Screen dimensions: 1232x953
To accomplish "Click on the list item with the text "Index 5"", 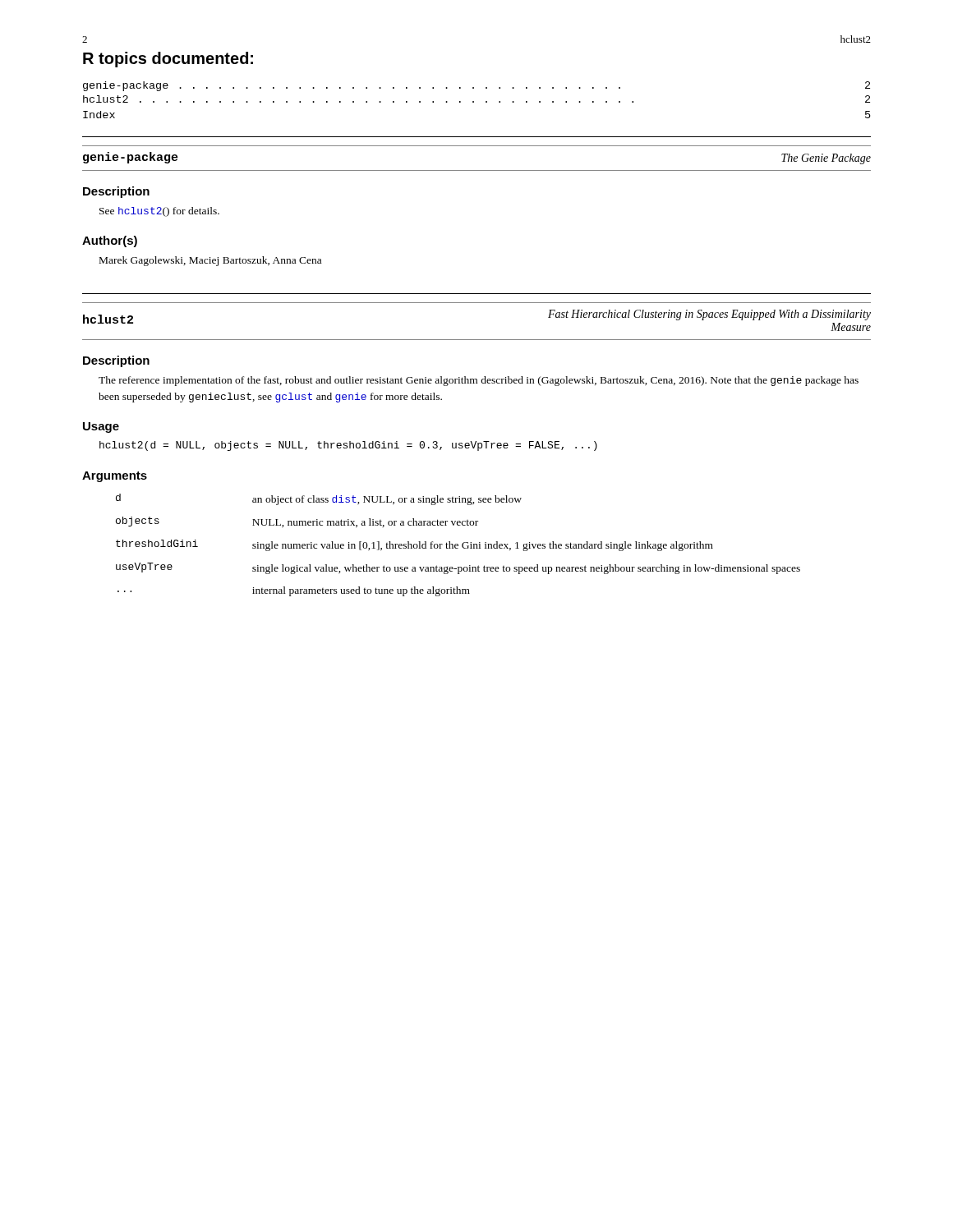I will [x=97, y=115].
